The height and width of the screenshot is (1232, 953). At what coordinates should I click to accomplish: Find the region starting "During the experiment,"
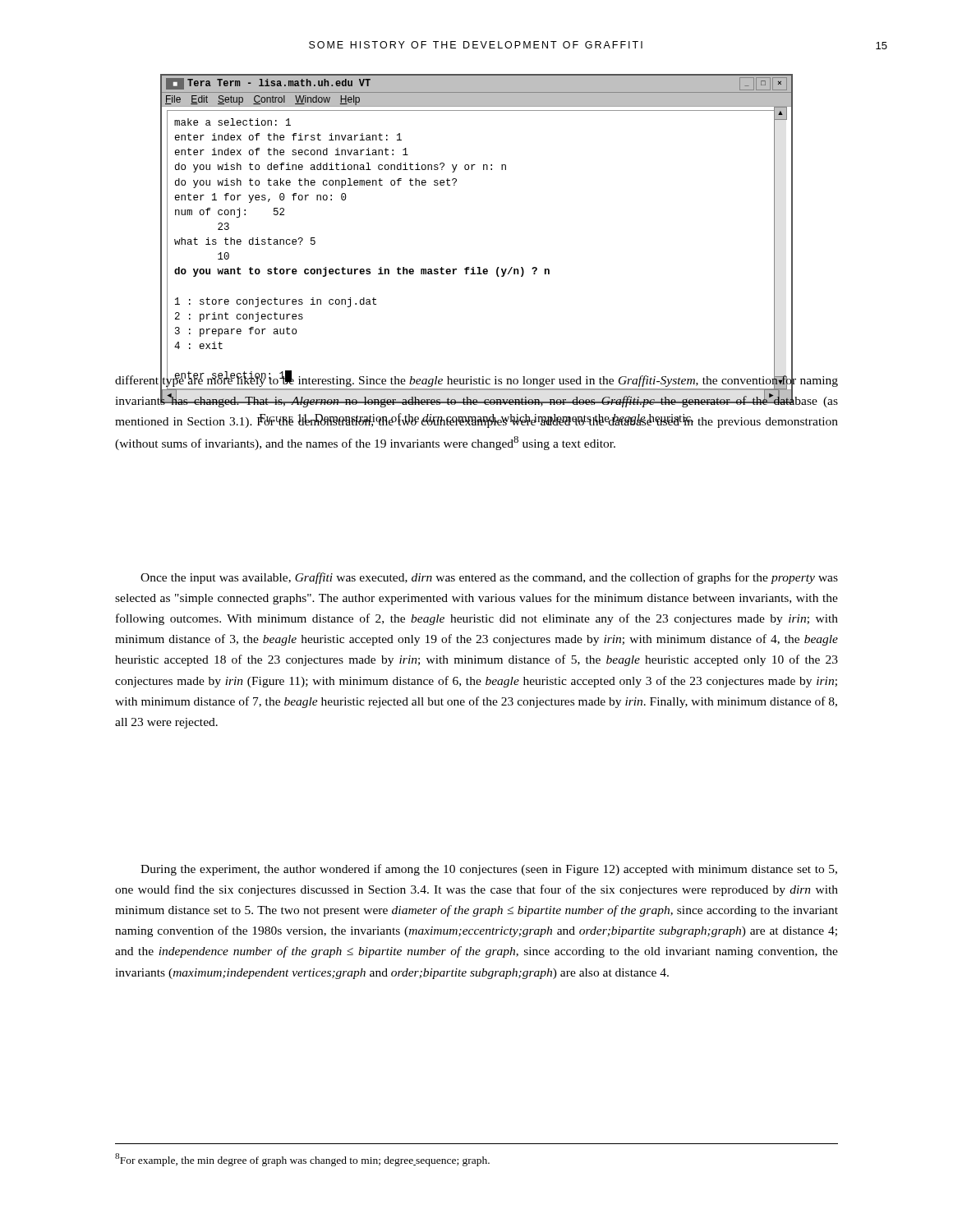[x=476, y=920]
